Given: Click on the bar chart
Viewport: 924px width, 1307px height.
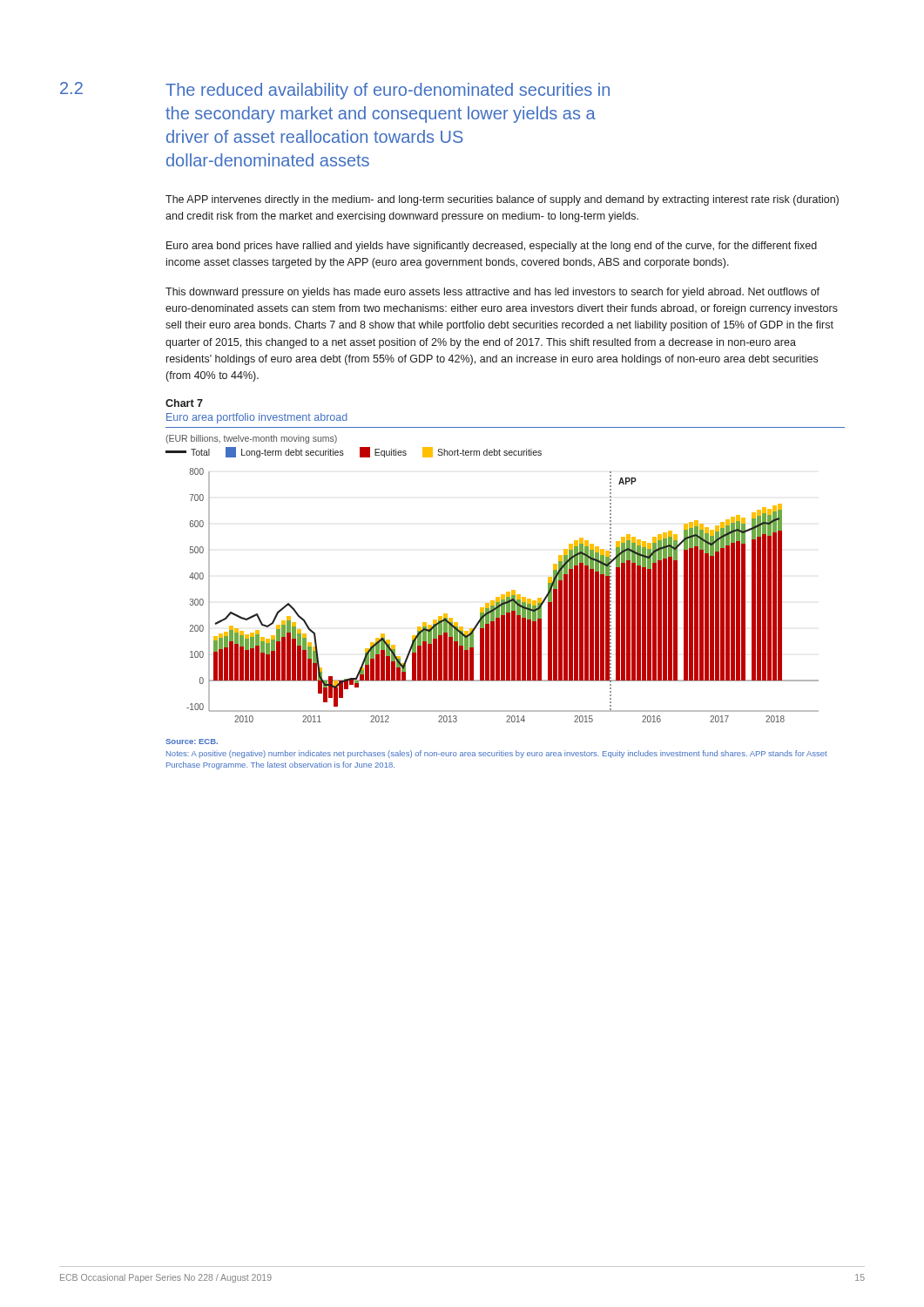Looking at the screenshot, I should pos(496,602).
